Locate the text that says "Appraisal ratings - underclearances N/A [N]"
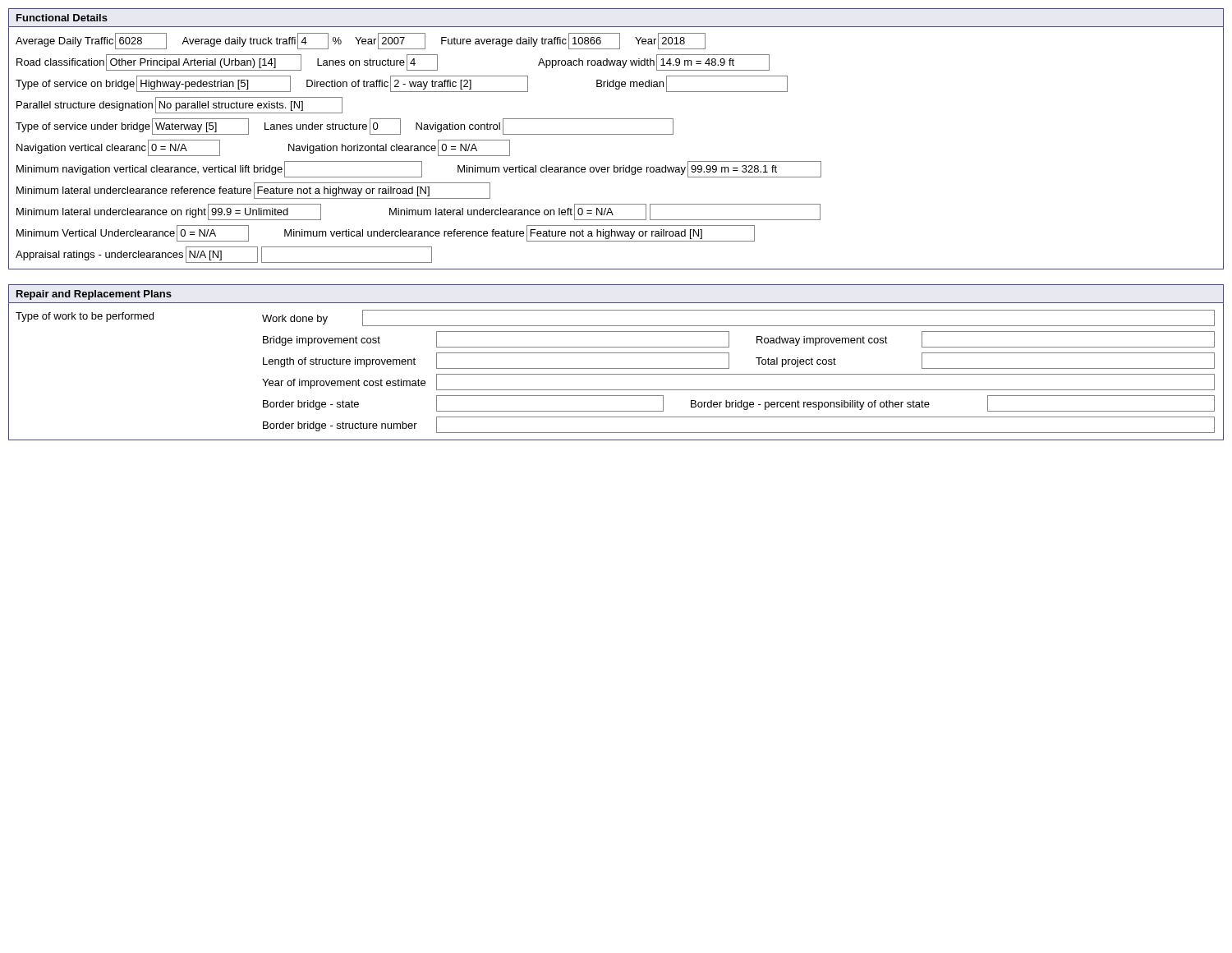This screenshot has width=1232, height=953. pyautogui.click(x=224, y=255)
